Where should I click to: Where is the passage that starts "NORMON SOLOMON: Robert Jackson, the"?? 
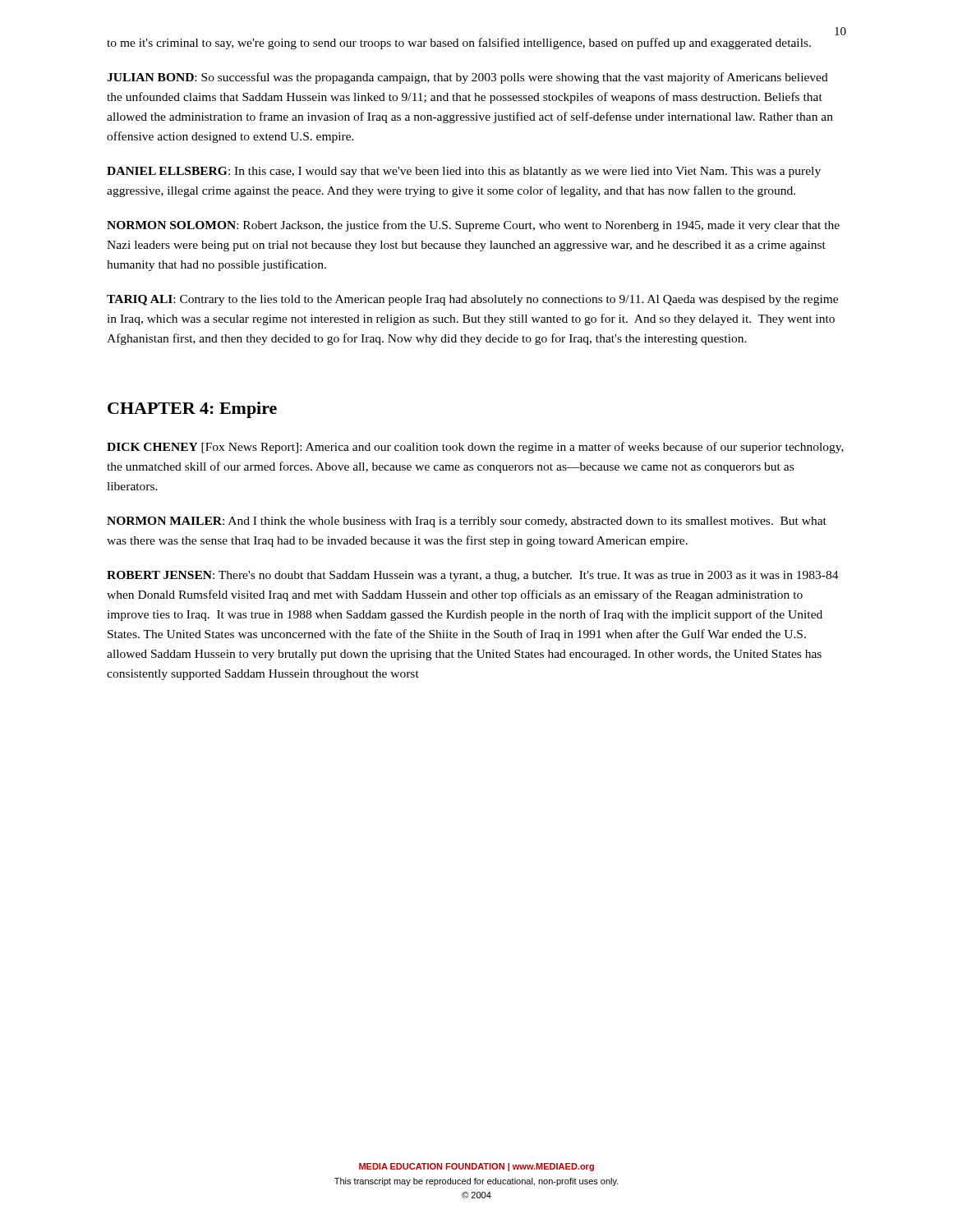[473, 244]
